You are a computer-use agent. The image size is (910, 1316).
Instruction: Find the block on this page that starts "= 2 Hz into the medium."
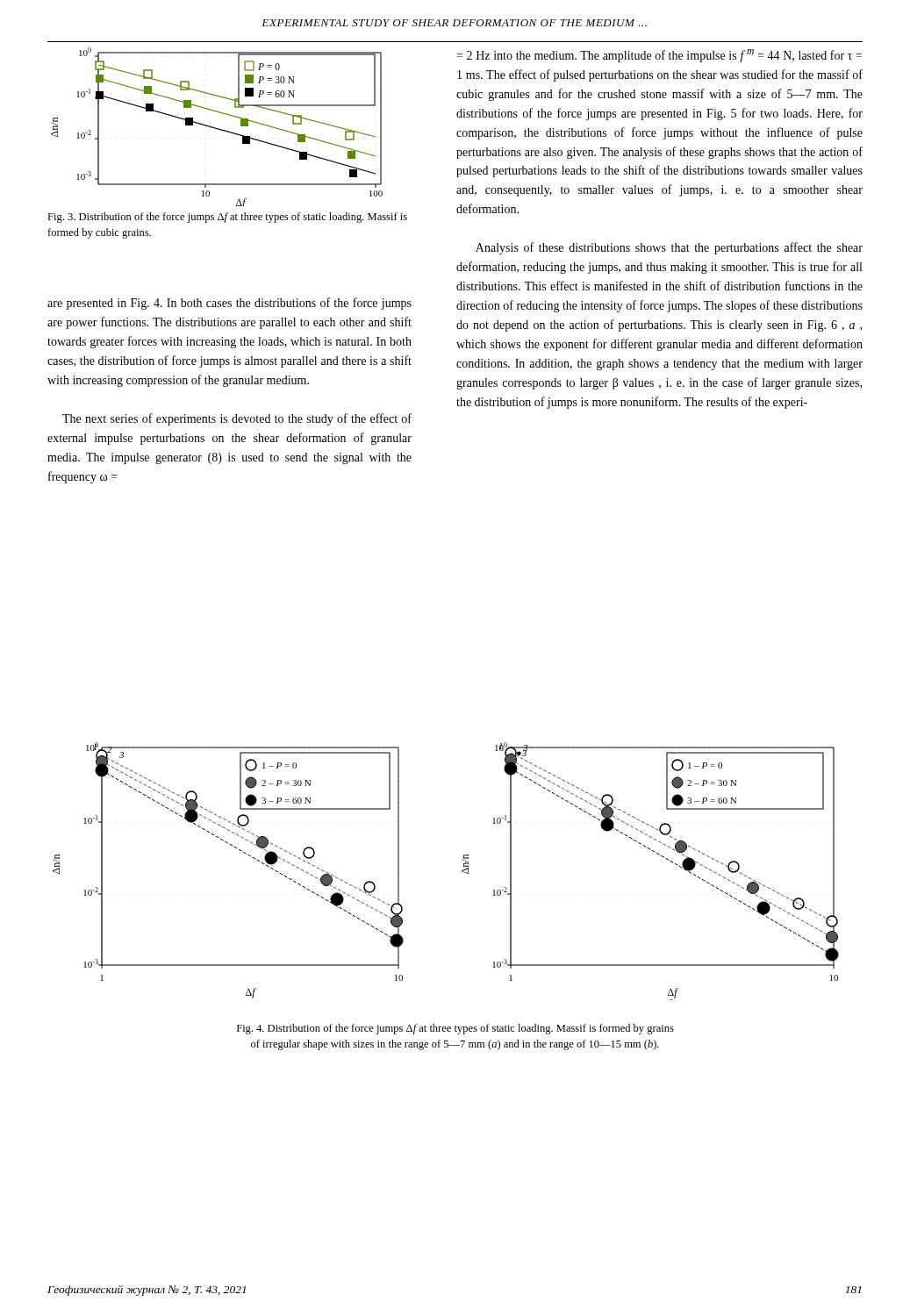659,56
